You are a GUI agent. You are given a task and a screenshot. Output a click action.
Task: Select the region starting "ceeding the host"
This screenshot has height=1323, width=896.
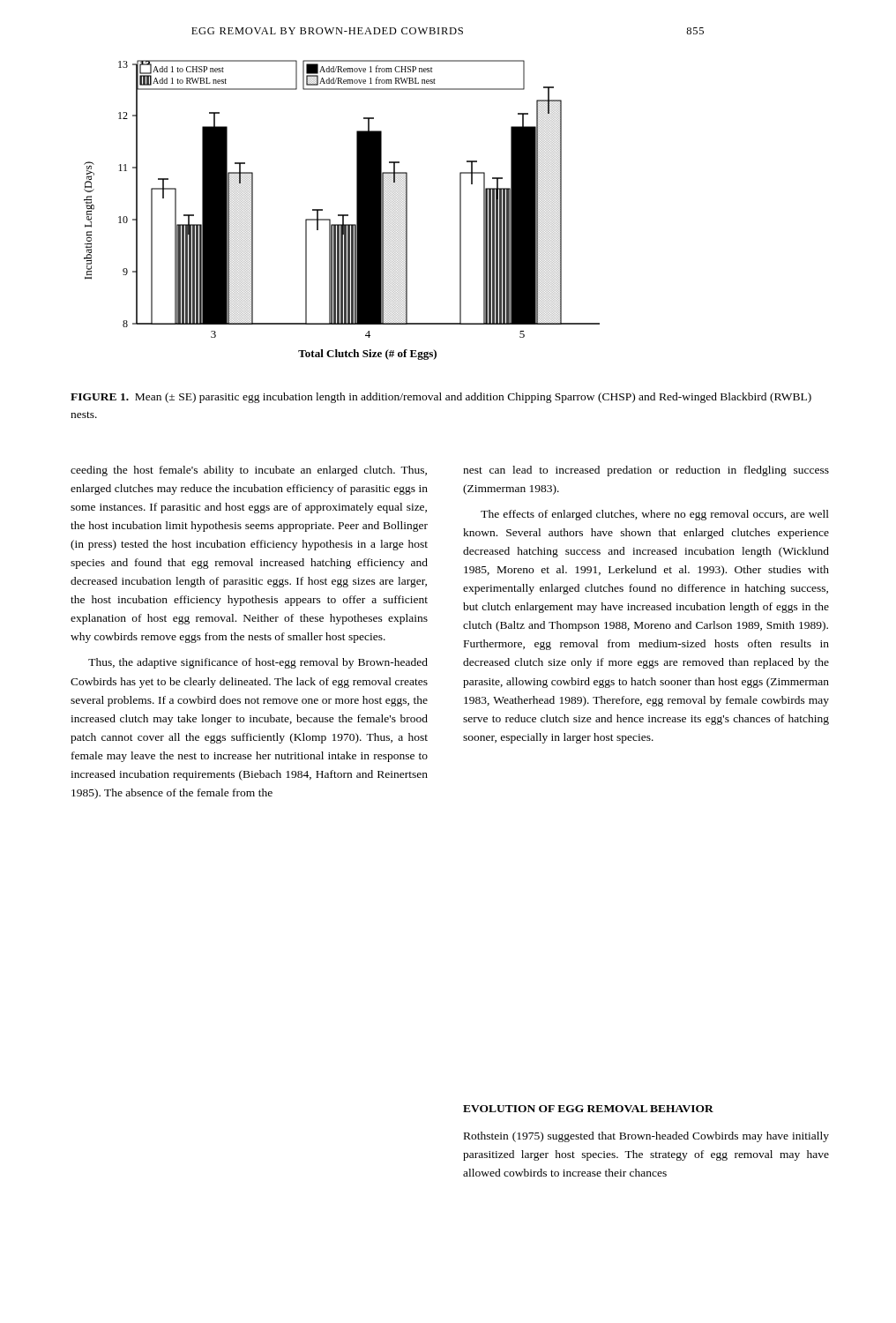point(249,631)
